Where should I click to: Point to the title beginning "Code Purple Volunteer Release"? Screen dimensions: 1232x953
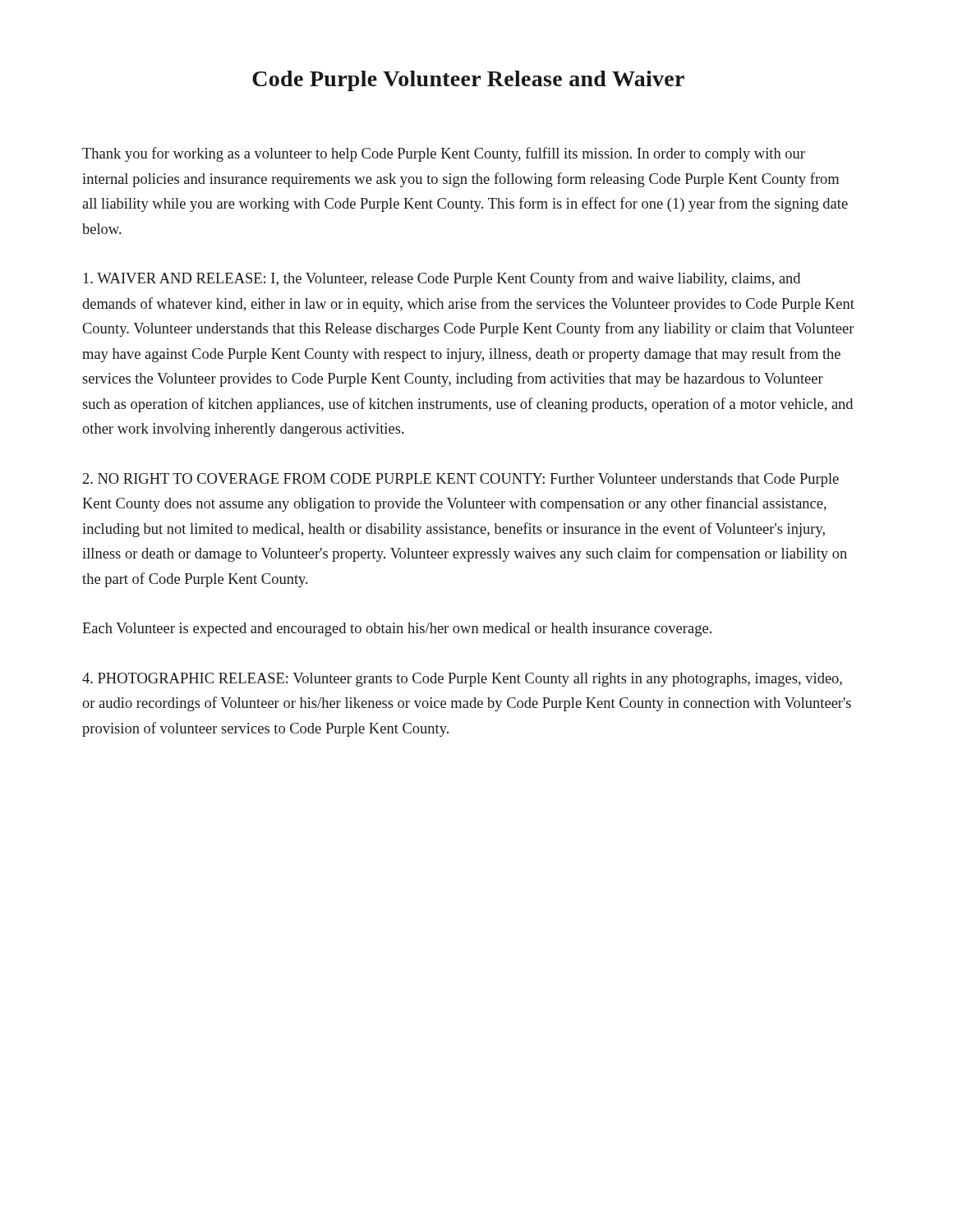[468, 78]
